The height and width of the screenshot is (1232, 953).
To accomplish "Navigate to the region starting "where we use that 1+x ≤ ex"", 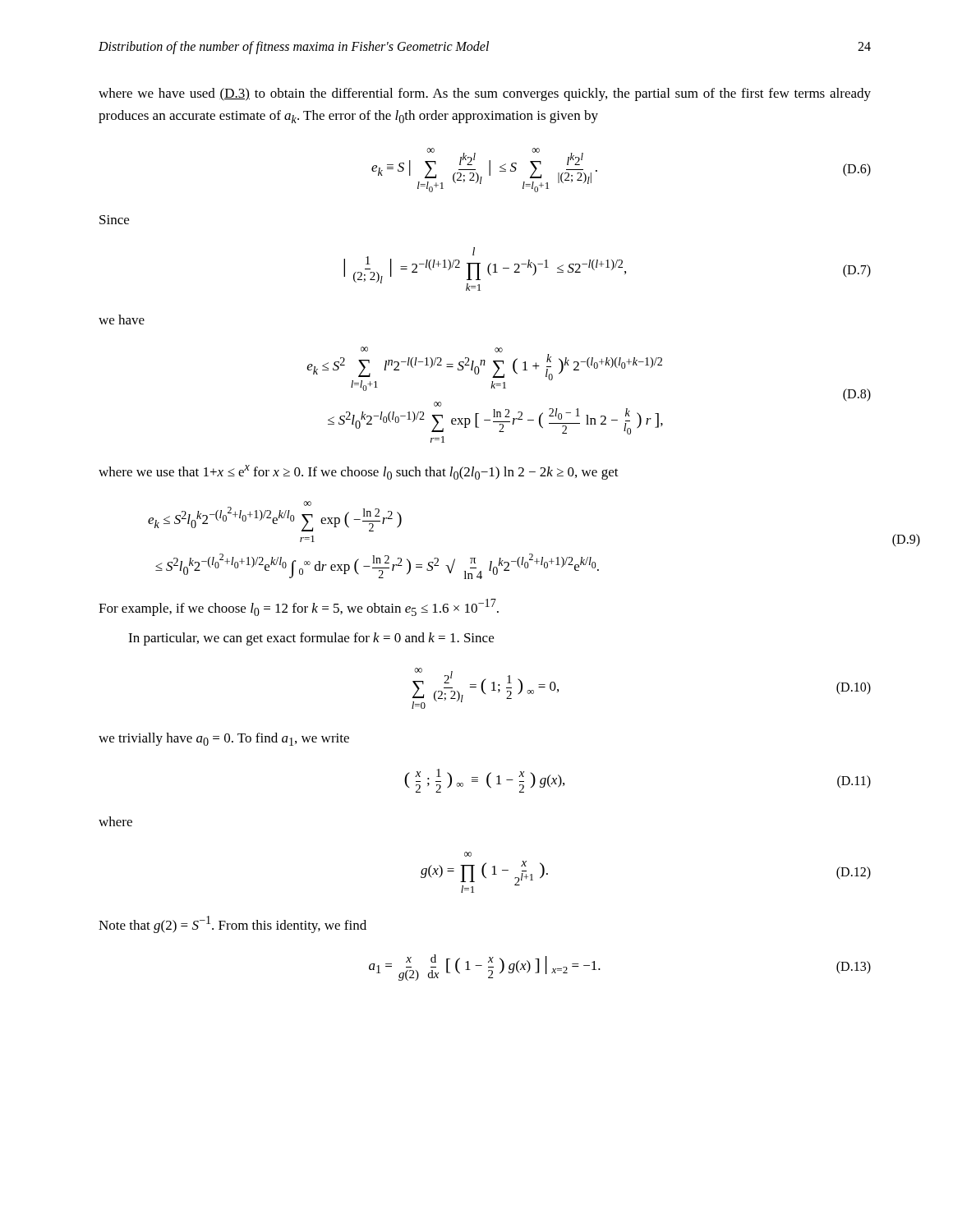I will [x=358, y=471].
